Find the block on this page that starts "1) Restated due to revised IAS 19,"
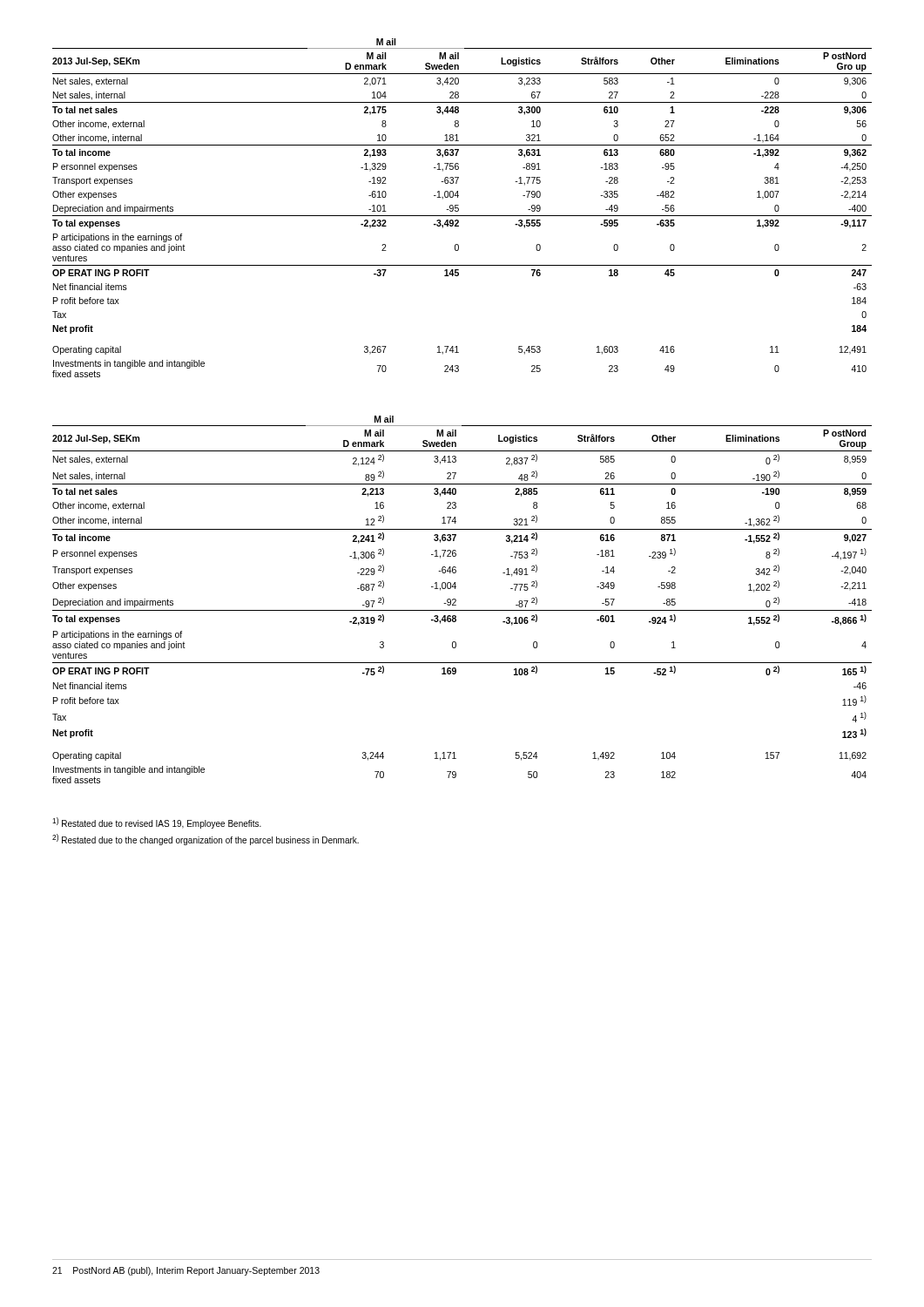924x1307 pixels. (x=206, y=831)
